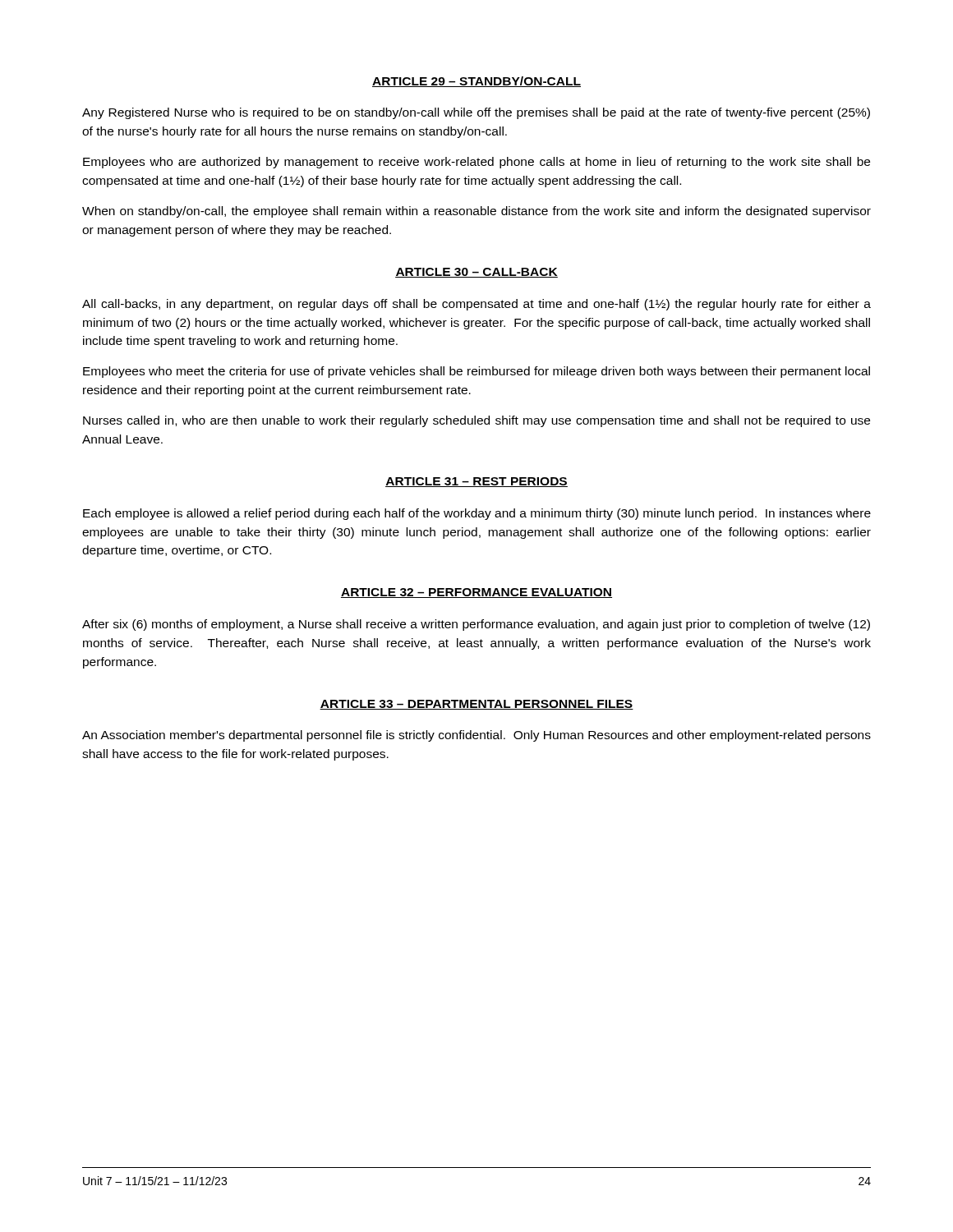Click the passage that begins "Nurses called in, who are"
This screenshot has height=1232, width=953.
click(476, 430)
